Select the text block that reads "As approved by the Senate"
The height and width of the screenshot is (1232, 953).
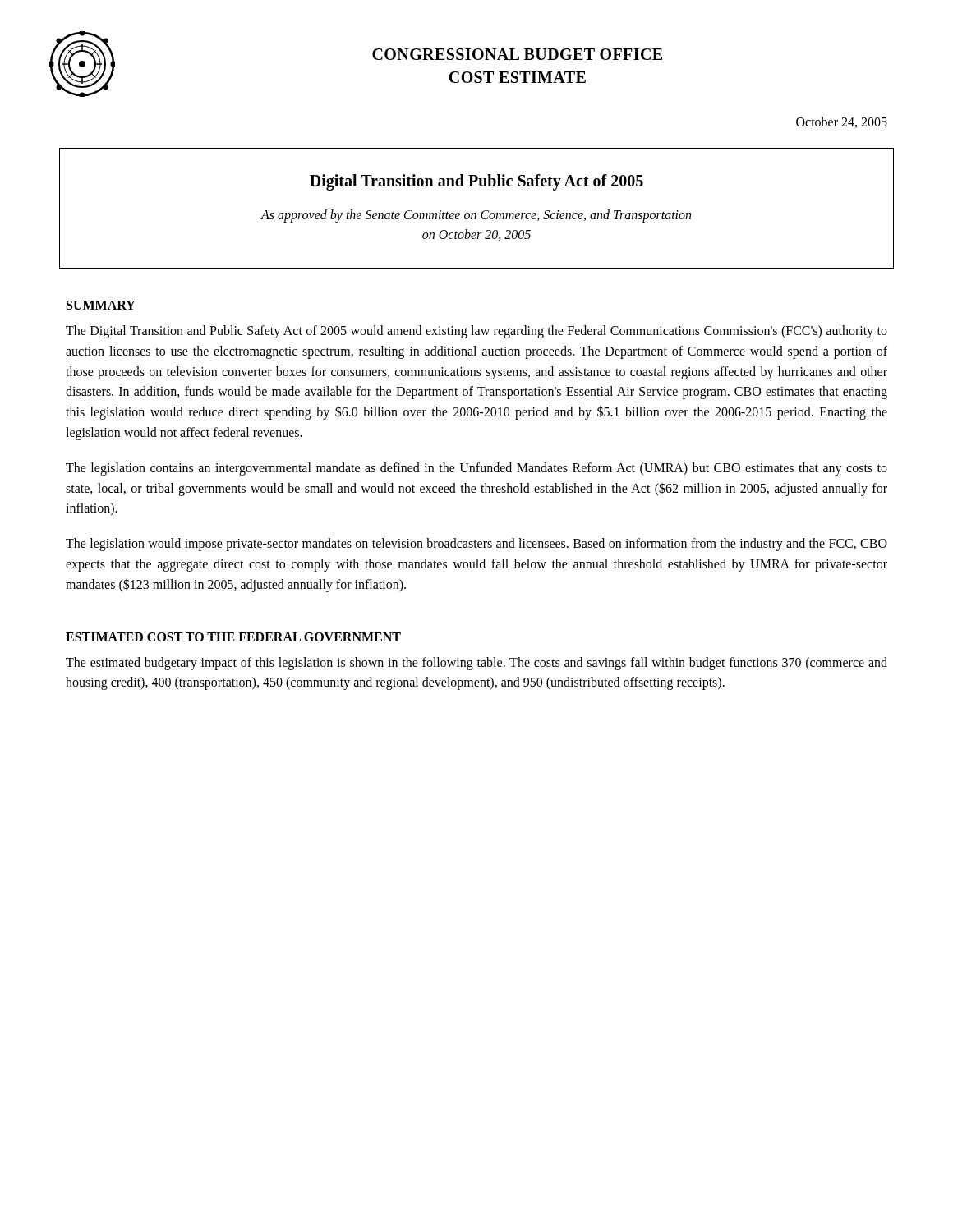[x=476, y=225]
